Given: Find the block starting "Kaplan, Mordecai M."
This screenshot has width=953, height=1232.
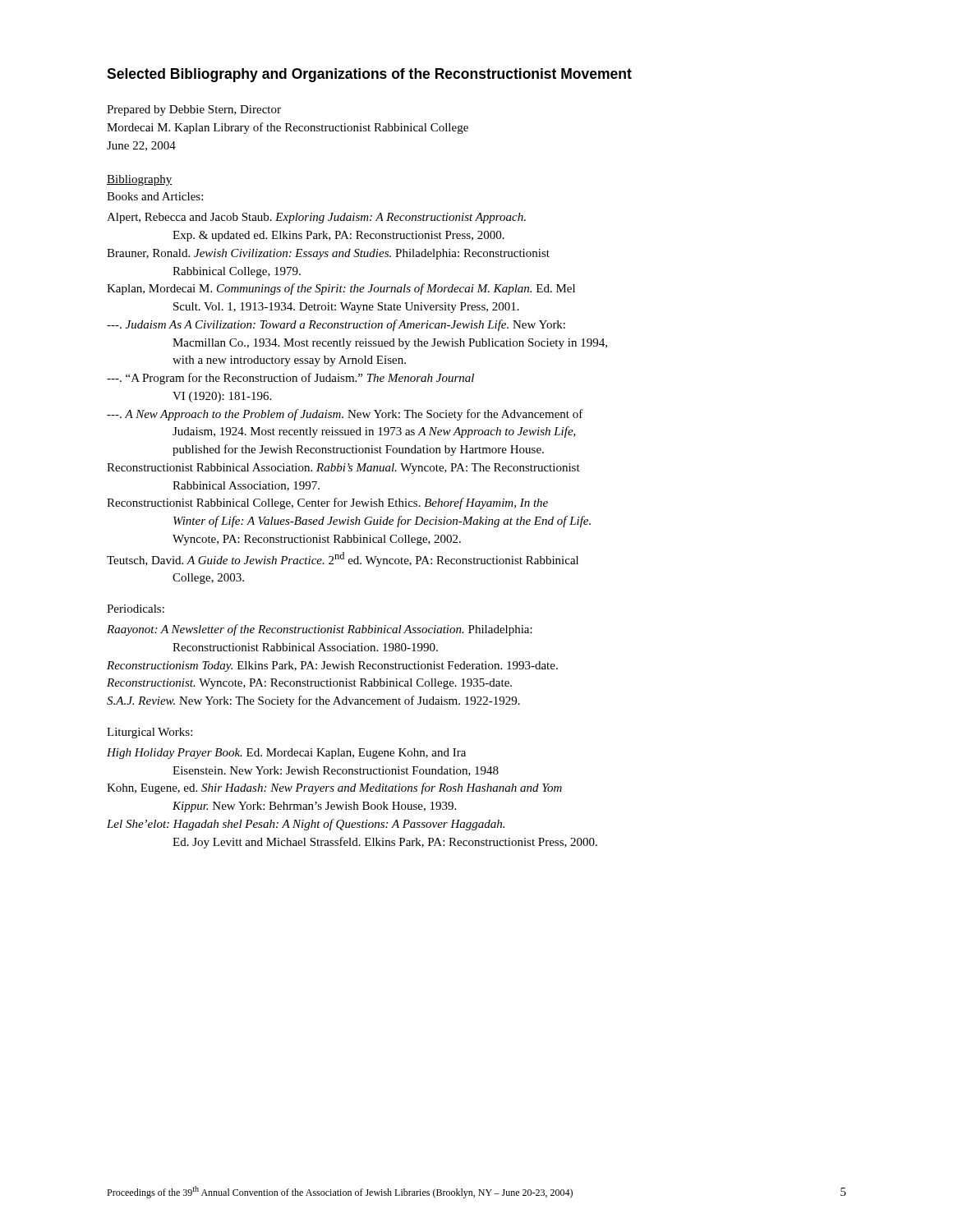Looking at the screenshot, I should 476,298.
